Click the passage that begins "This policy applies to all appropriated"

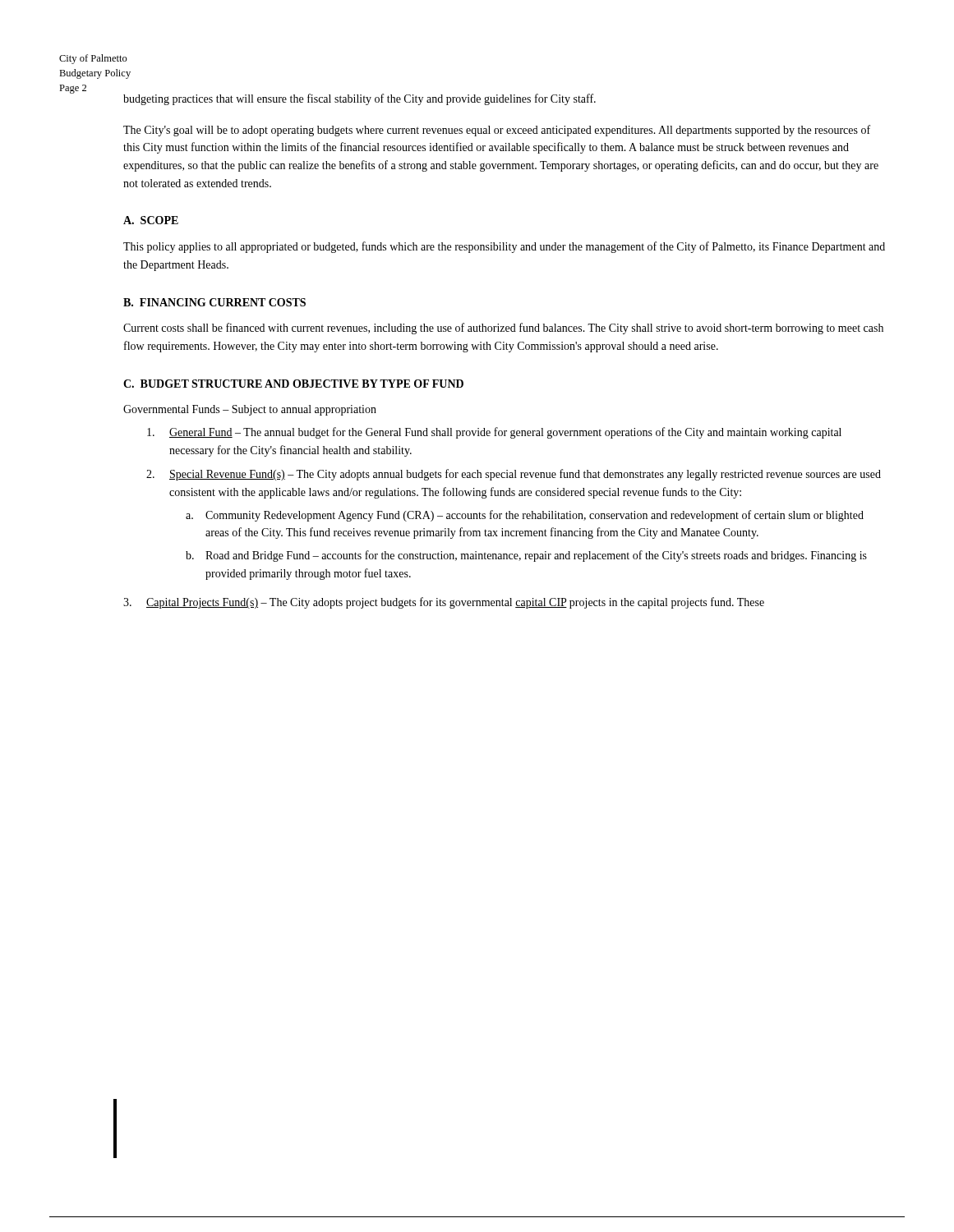[x=504, y=256]
